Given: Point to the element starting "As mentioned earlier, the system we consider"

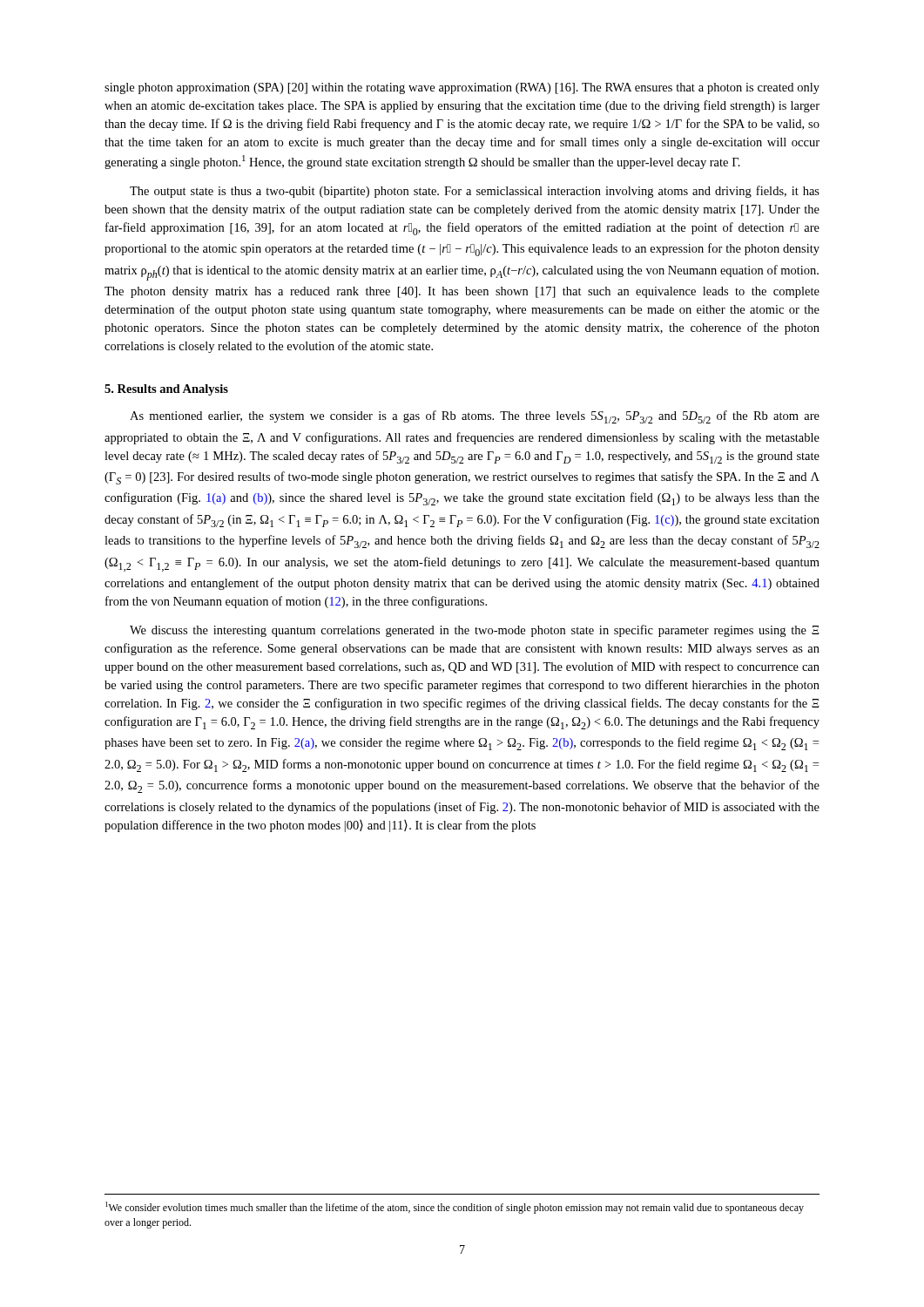Looking at the screenshot, I should (x=462, y=509).
